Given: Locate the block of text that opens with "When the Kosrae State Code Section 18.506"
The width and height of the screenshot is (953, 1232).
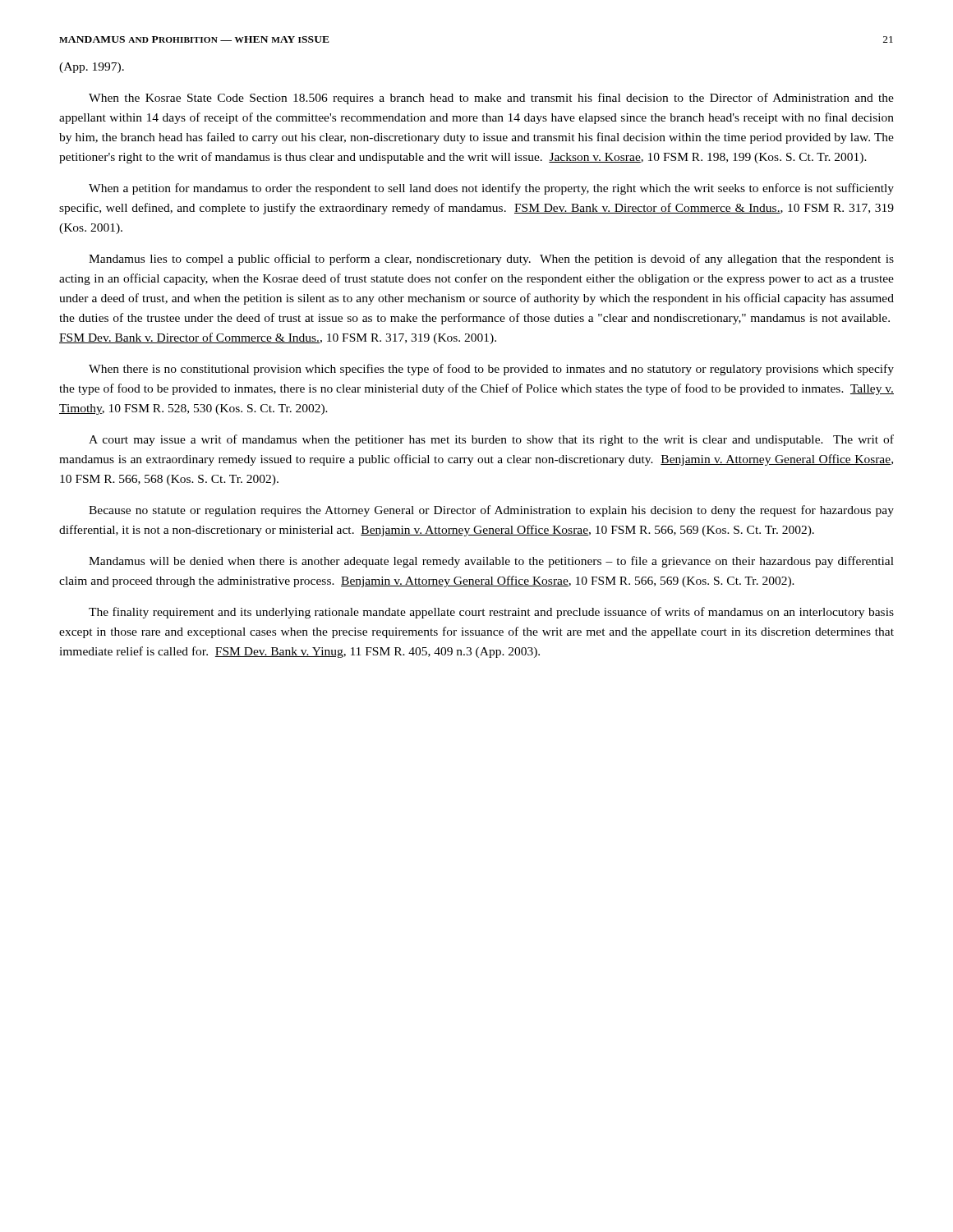Looking at the screenshot, I should (x=476, y=127).
